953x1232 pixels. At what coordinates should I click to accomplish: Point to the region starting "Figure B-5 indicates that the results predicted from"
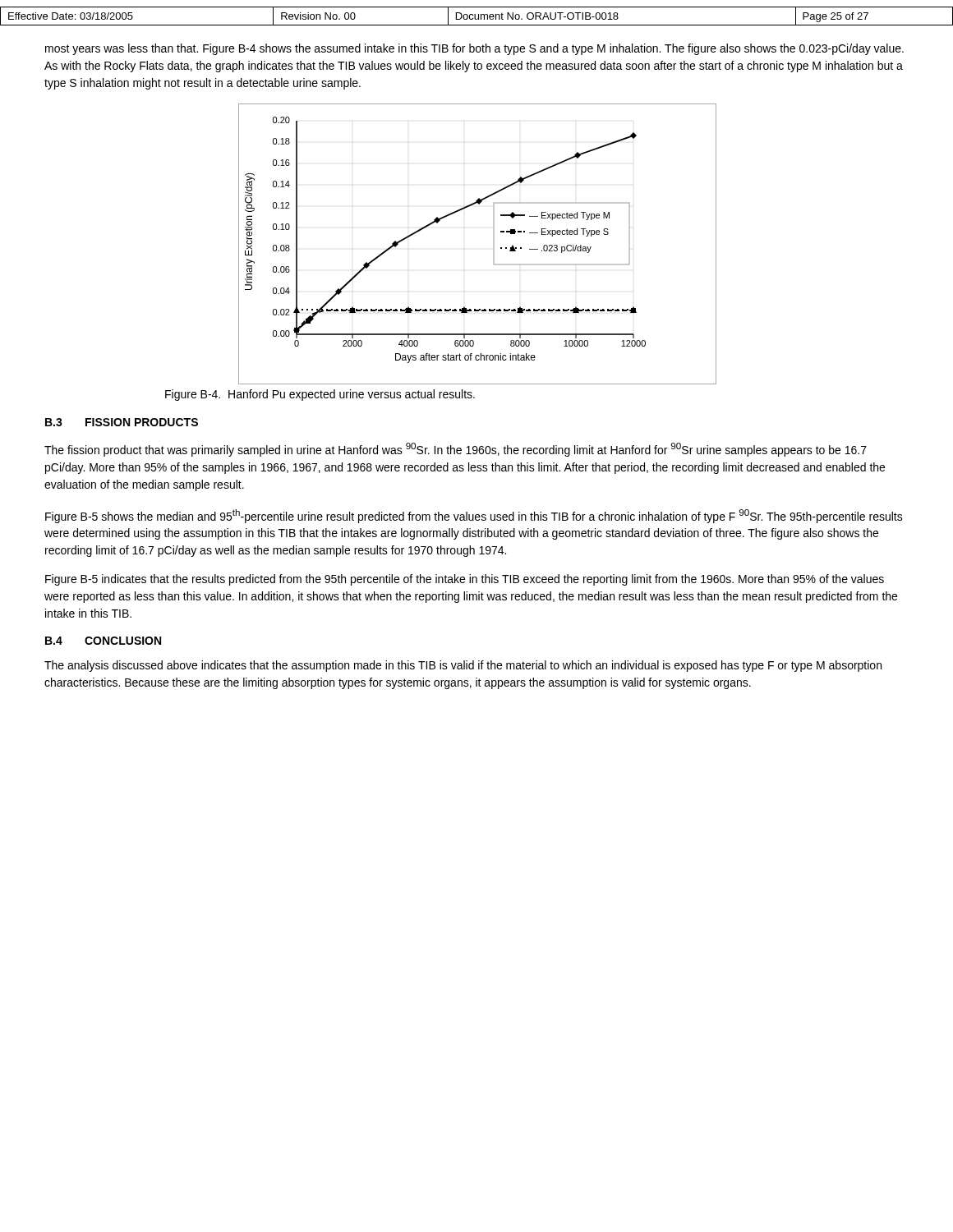point(471,597)
